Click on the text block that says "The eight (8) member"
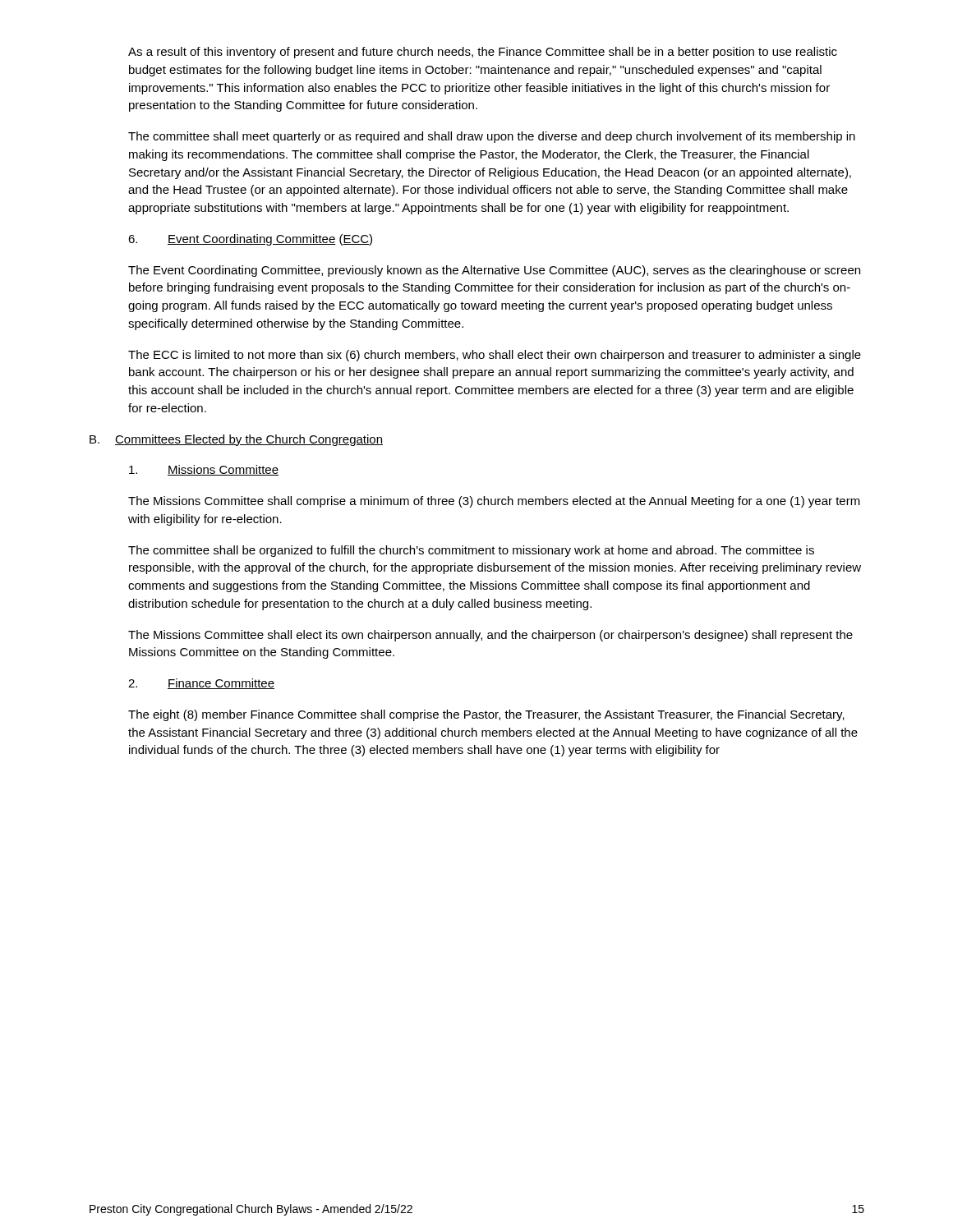This screenshot has height=1232, width=953. (x=493, y=732)
